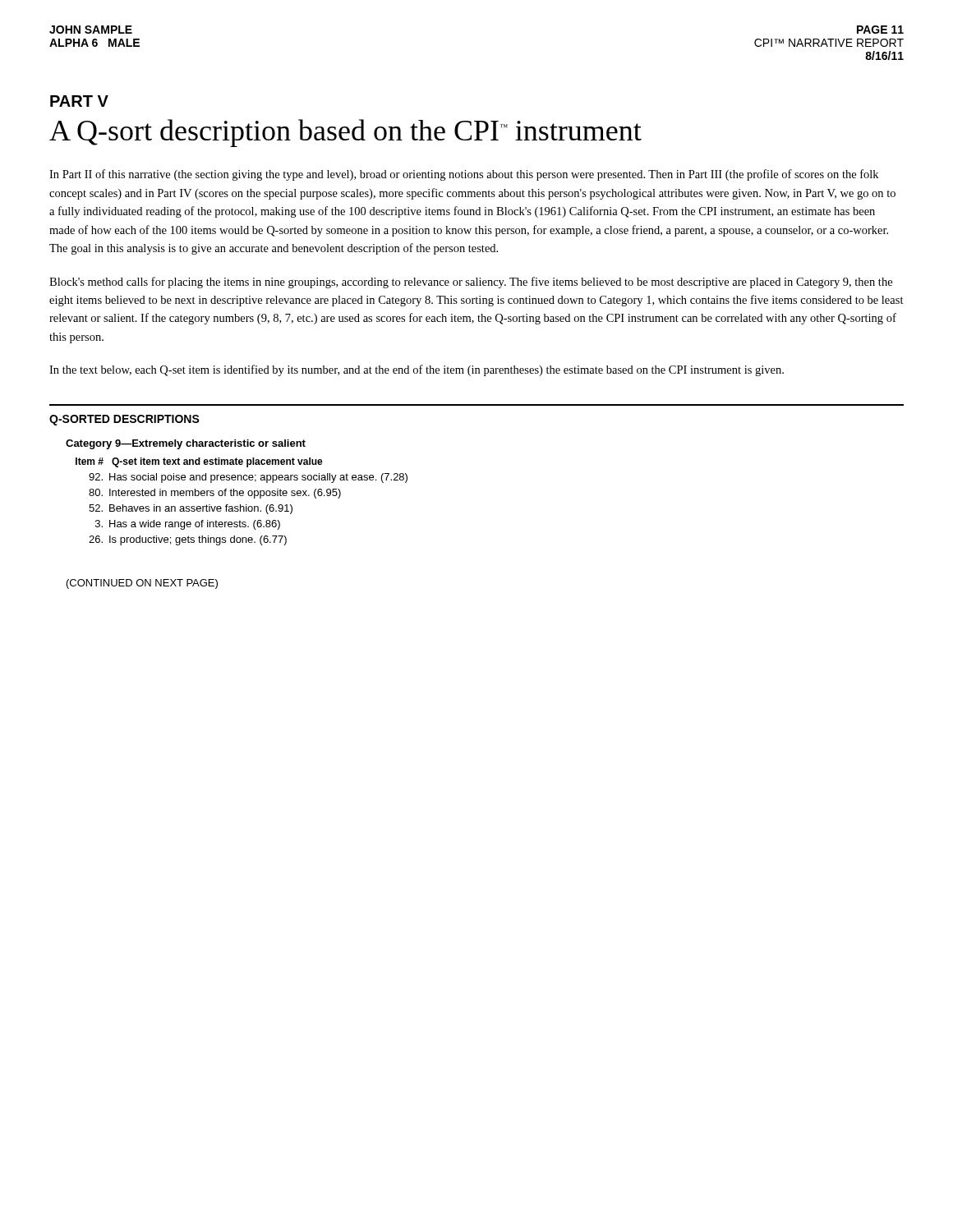953x1232 pixels.
Task: Locate the block of text that opens with "Category 9—Extremely characteristic or"
Action: [x=186, y=443]
